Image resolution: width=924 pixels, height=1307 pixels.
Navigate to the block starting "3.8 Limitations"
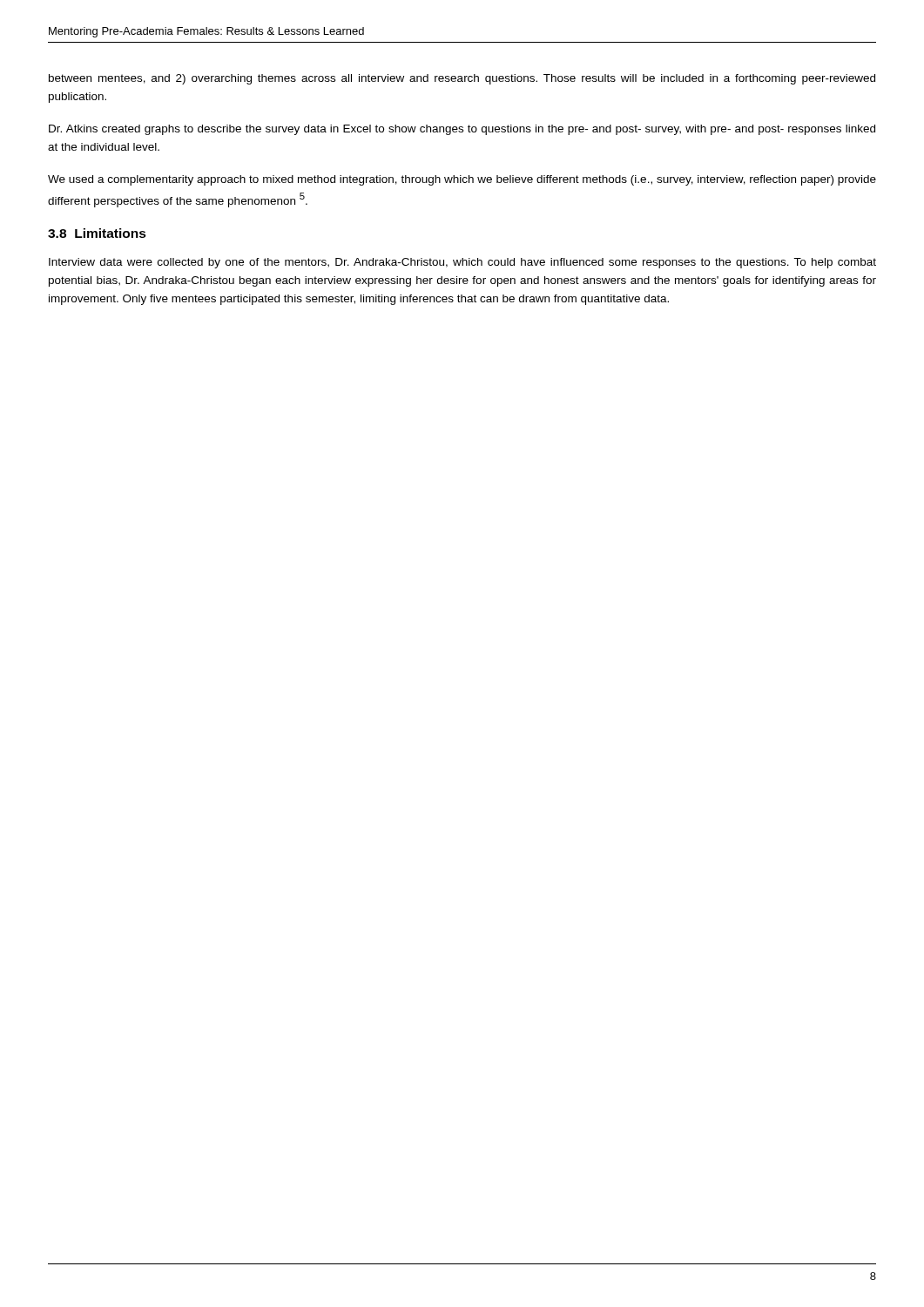pos(97,233)
